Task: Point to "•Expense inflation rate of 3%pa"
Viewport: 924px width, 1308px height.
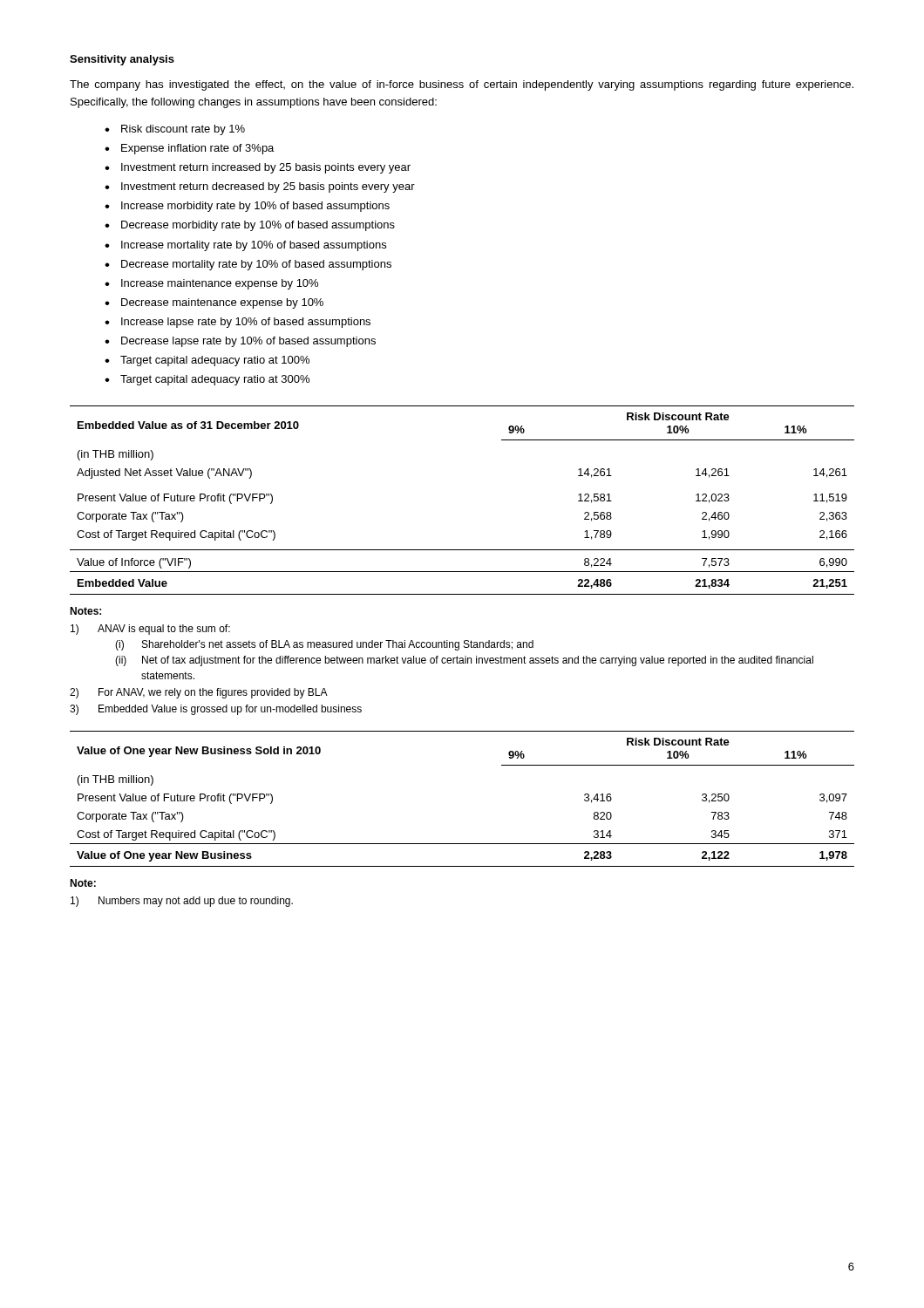Action: (x=189, y=149)
